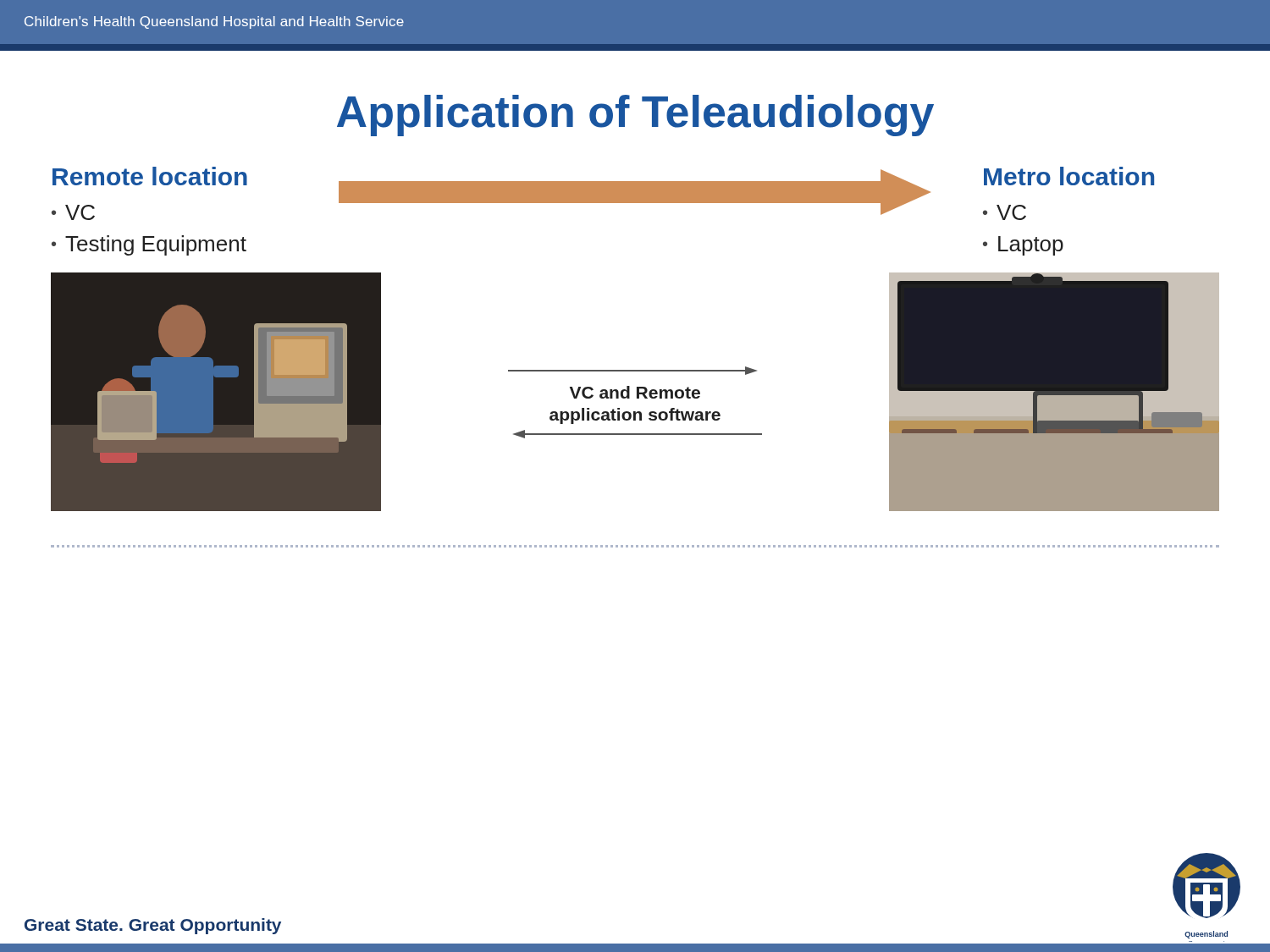Point to "Metro location"
Viewport: 1270px width, 952px height.
pyautogui.click(x=1069, y=176)
